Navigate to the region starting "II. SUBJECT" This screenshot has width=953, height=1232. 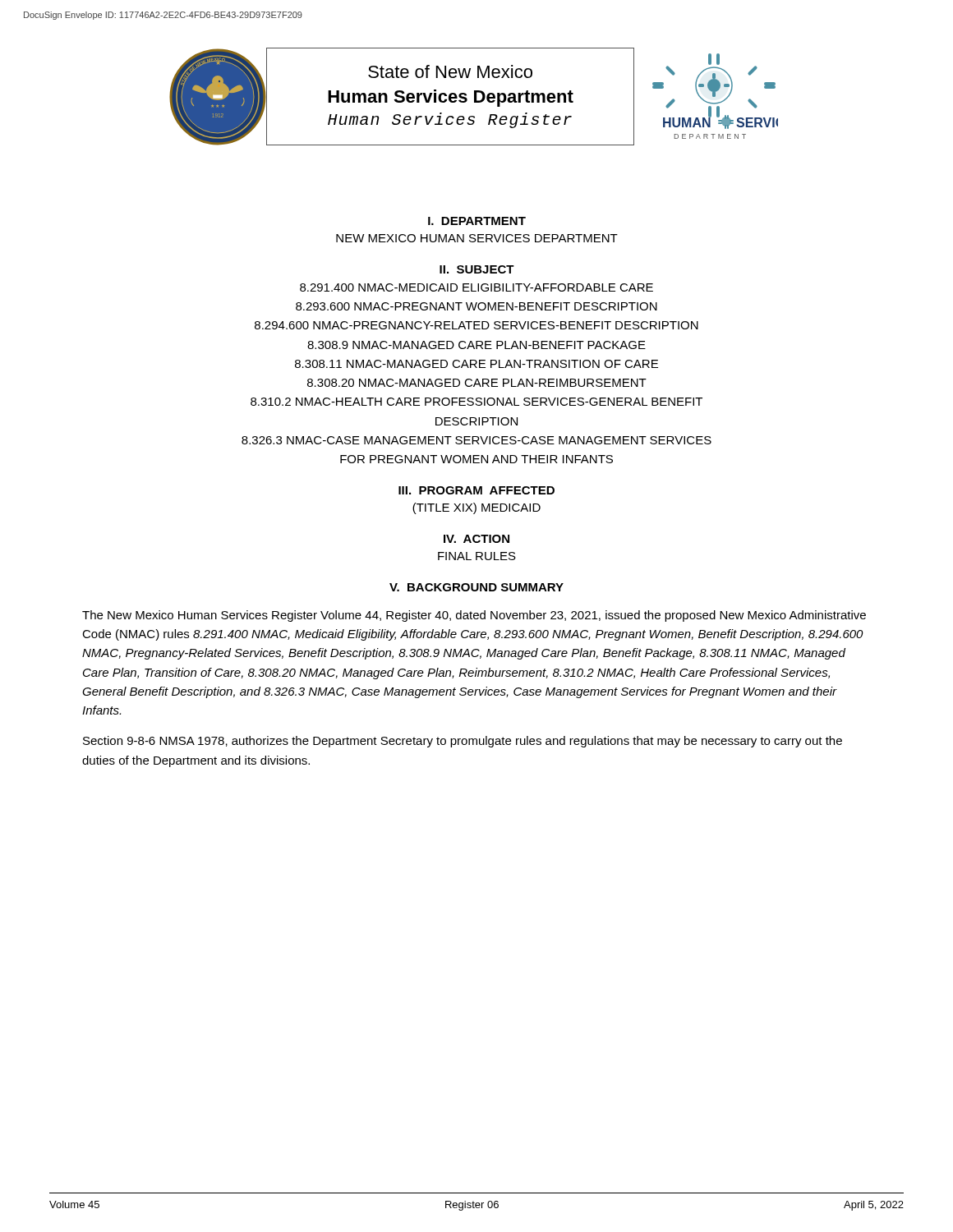(x=476, y=269)
